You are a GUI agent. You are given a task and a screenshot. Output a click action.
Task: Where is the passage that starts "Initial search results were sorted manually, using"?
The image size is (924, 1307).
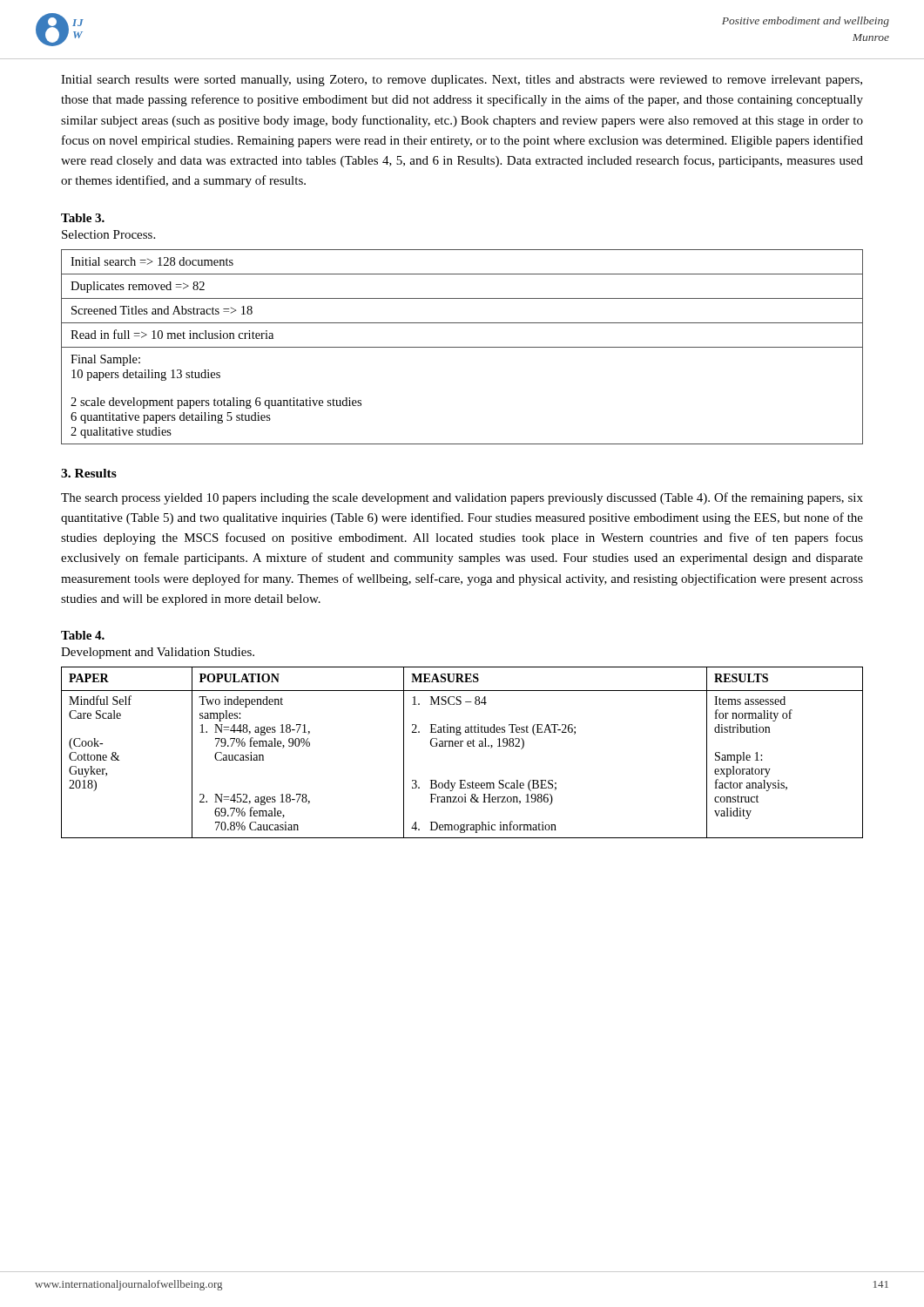462,130
